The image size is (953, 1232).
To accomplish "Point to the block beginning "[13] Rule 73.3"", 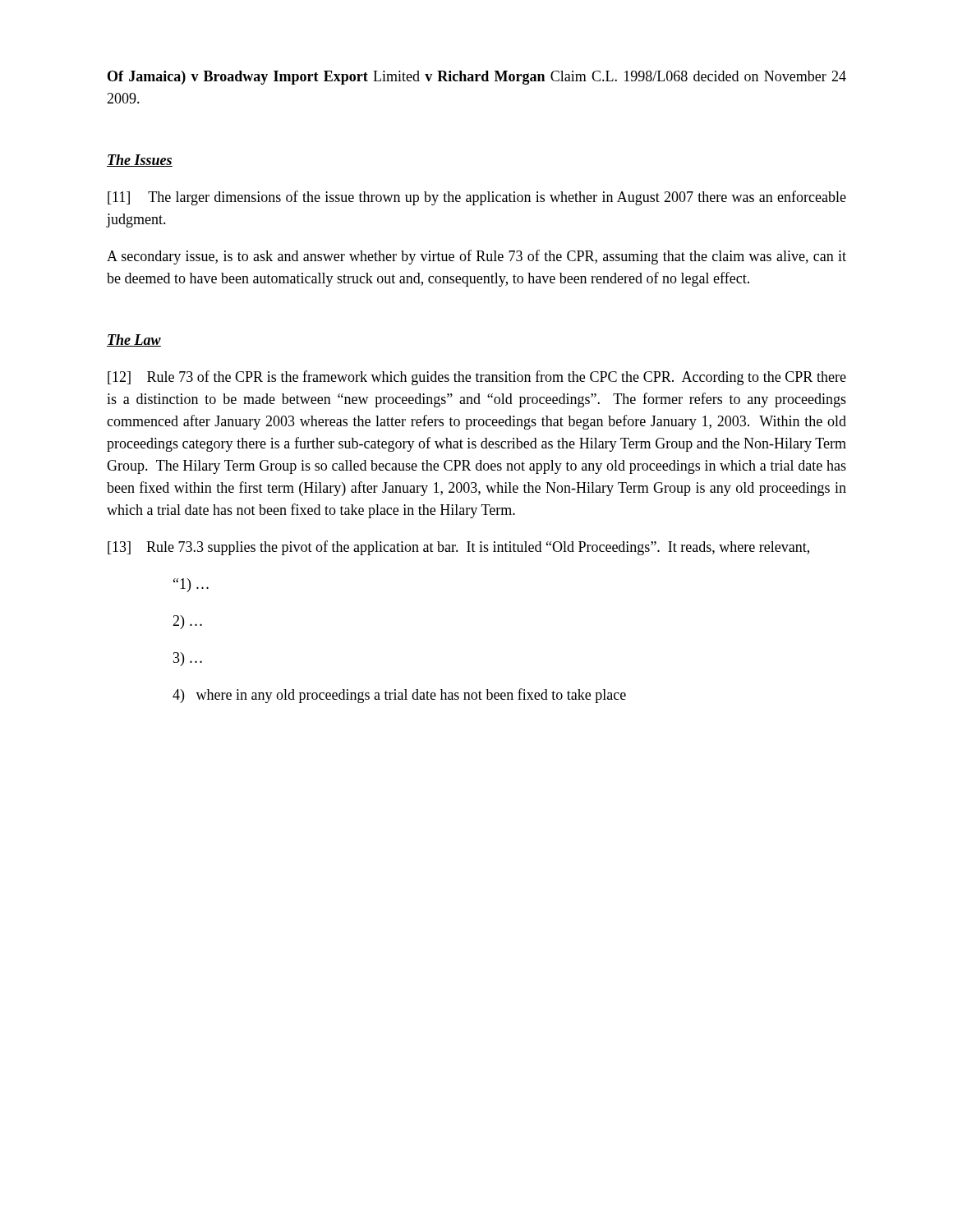I will (476, 547).
